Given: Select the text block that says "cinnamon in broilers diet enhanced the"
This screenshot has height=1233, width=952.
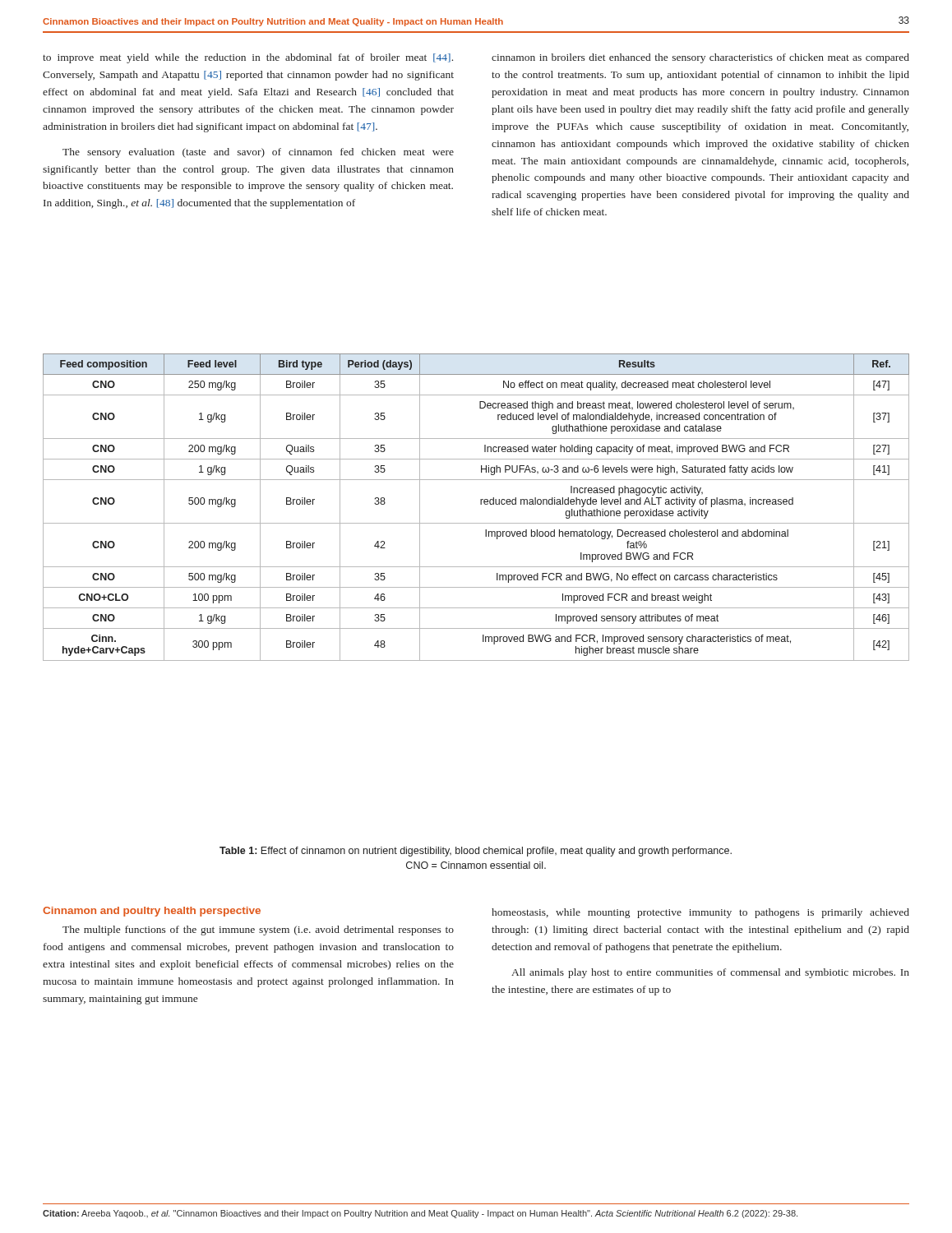Looking at the screenshot, I should (700, 135).
